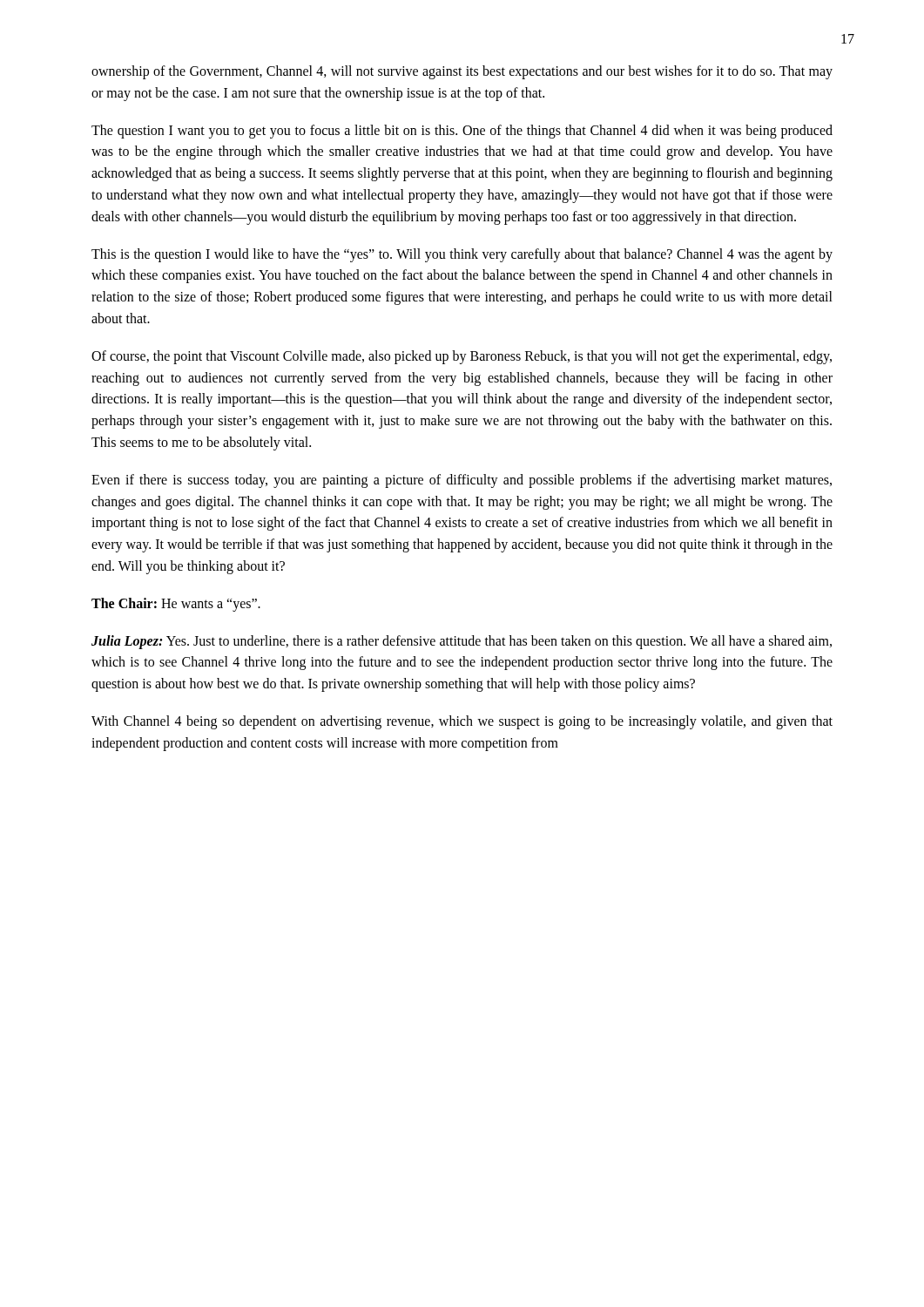Locate the text that reads "The Chair: He wants a “yes”."
Screen dimensions: 1307x924
(x=176, y=603)
